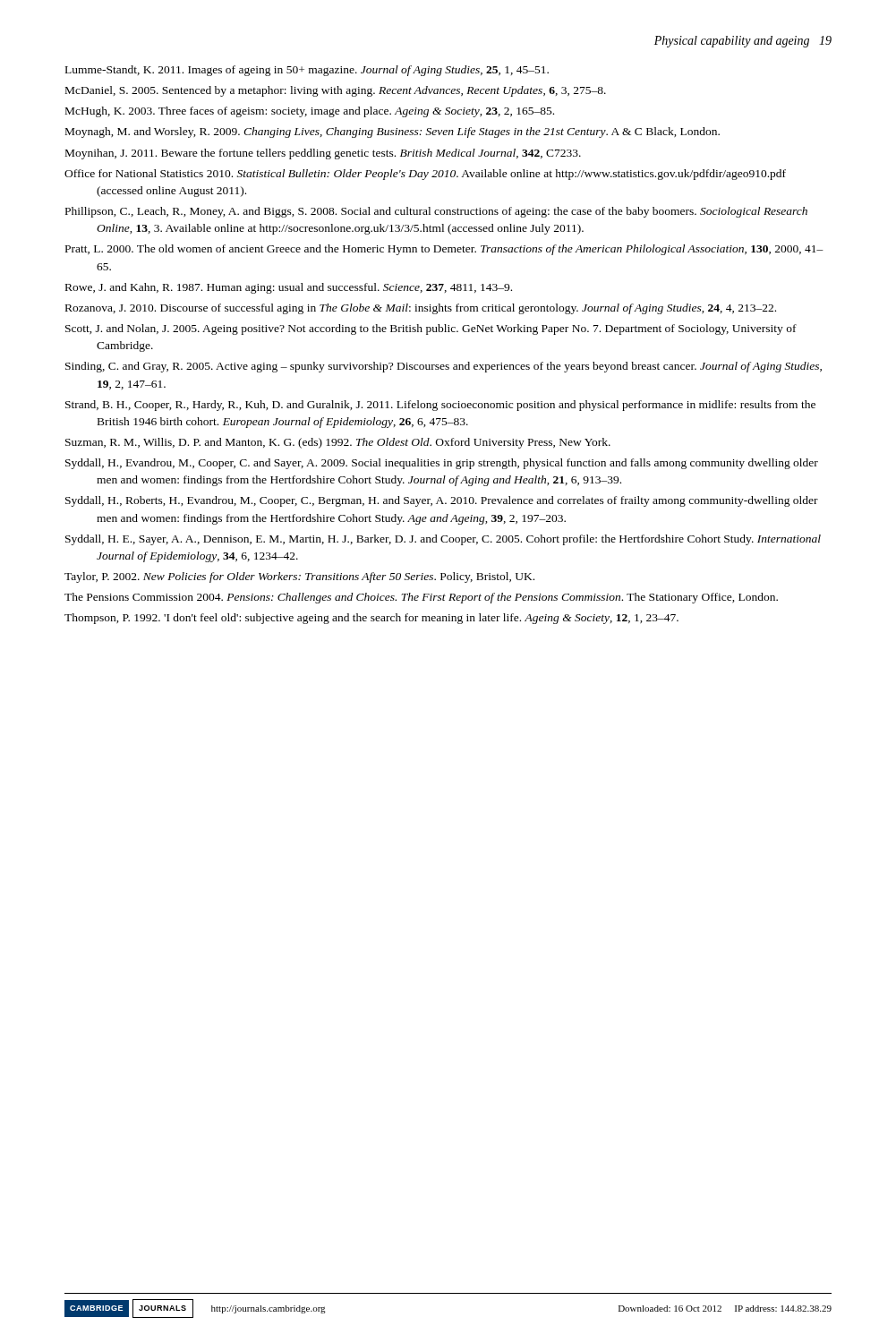Locate the list item that says "Office for National Statistics 2010. Statistical Bulletin:"
This screenshot has width=896, height=1343.
tap(425, 182)
